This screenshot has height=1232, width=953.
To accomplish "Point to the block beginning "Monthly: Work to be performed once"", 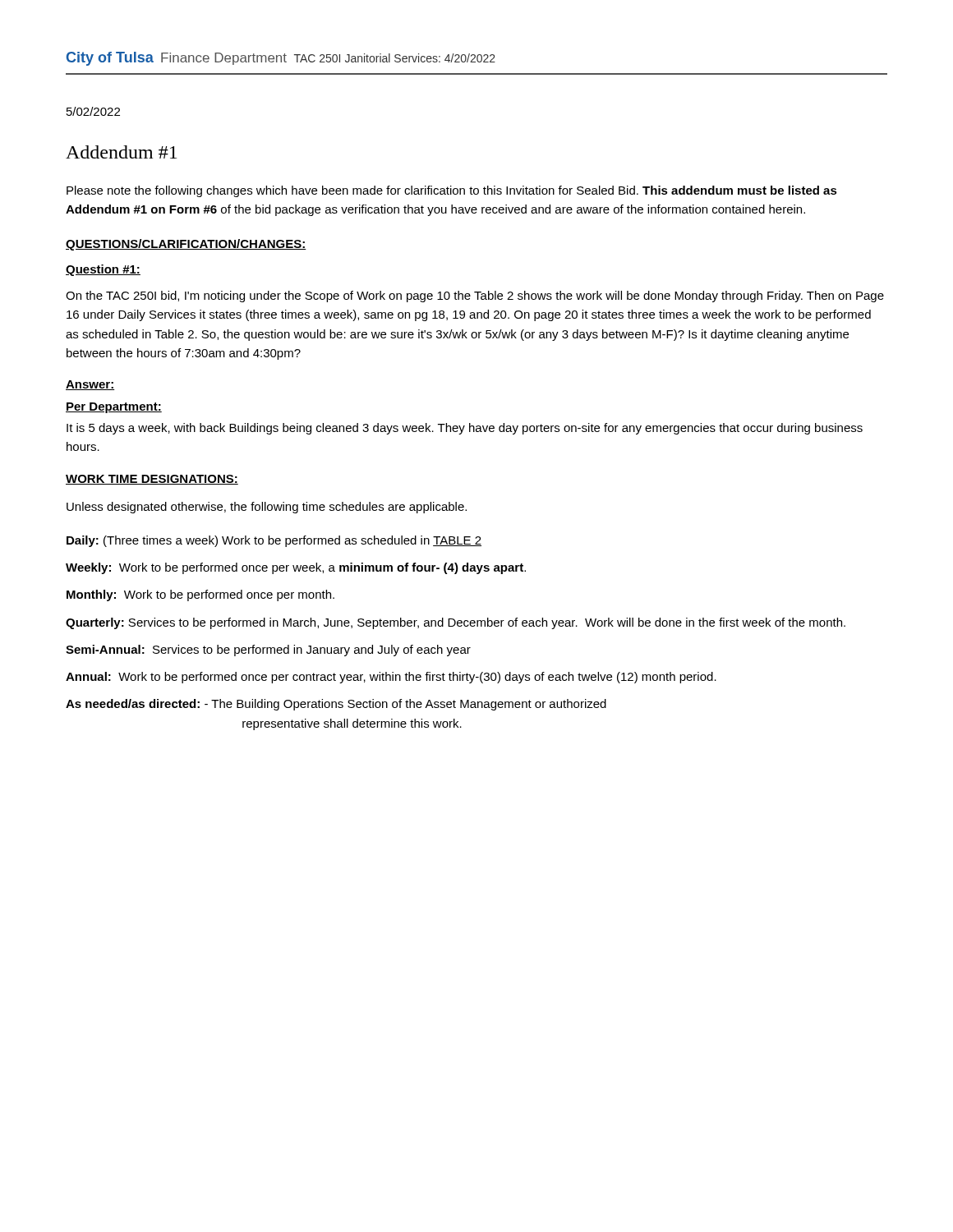I will click(201, 594).
